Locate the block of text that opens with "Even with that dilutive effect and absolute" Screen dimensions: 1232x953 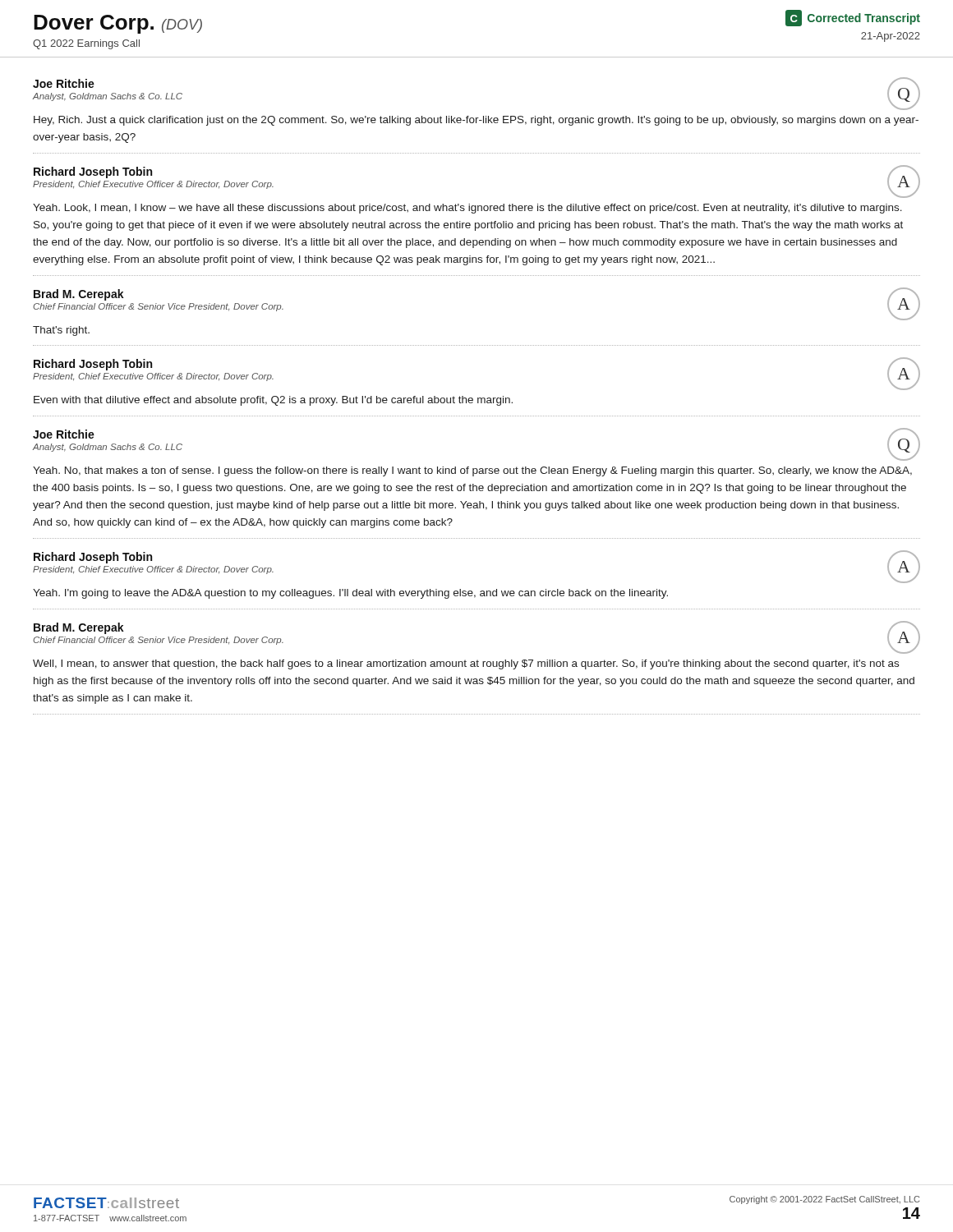[273, 400]
